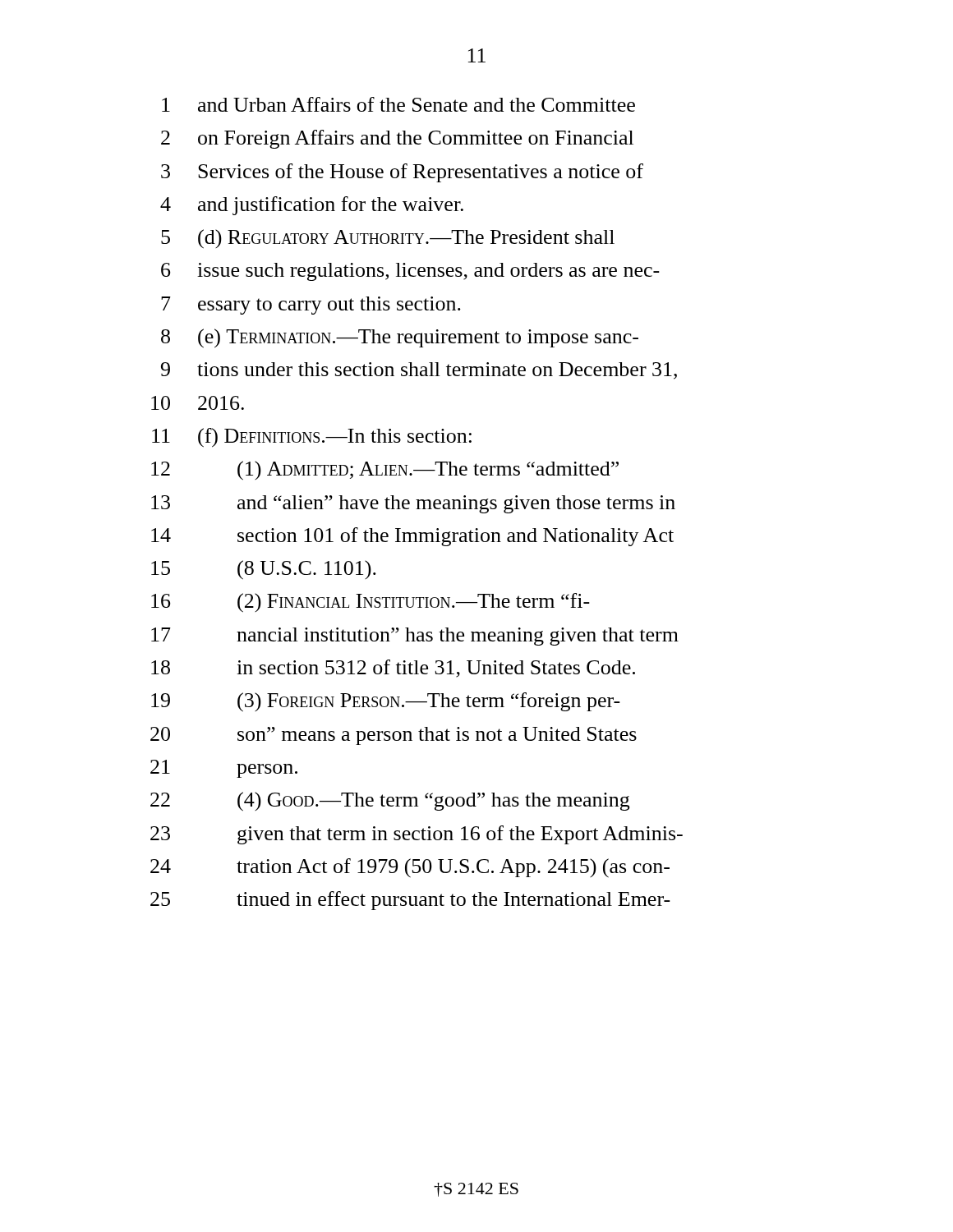Click the passage that begins "6 issue such"
The height and width of the screenshot is (1232, 953).
pyautogui.click(x=493, y=271)
